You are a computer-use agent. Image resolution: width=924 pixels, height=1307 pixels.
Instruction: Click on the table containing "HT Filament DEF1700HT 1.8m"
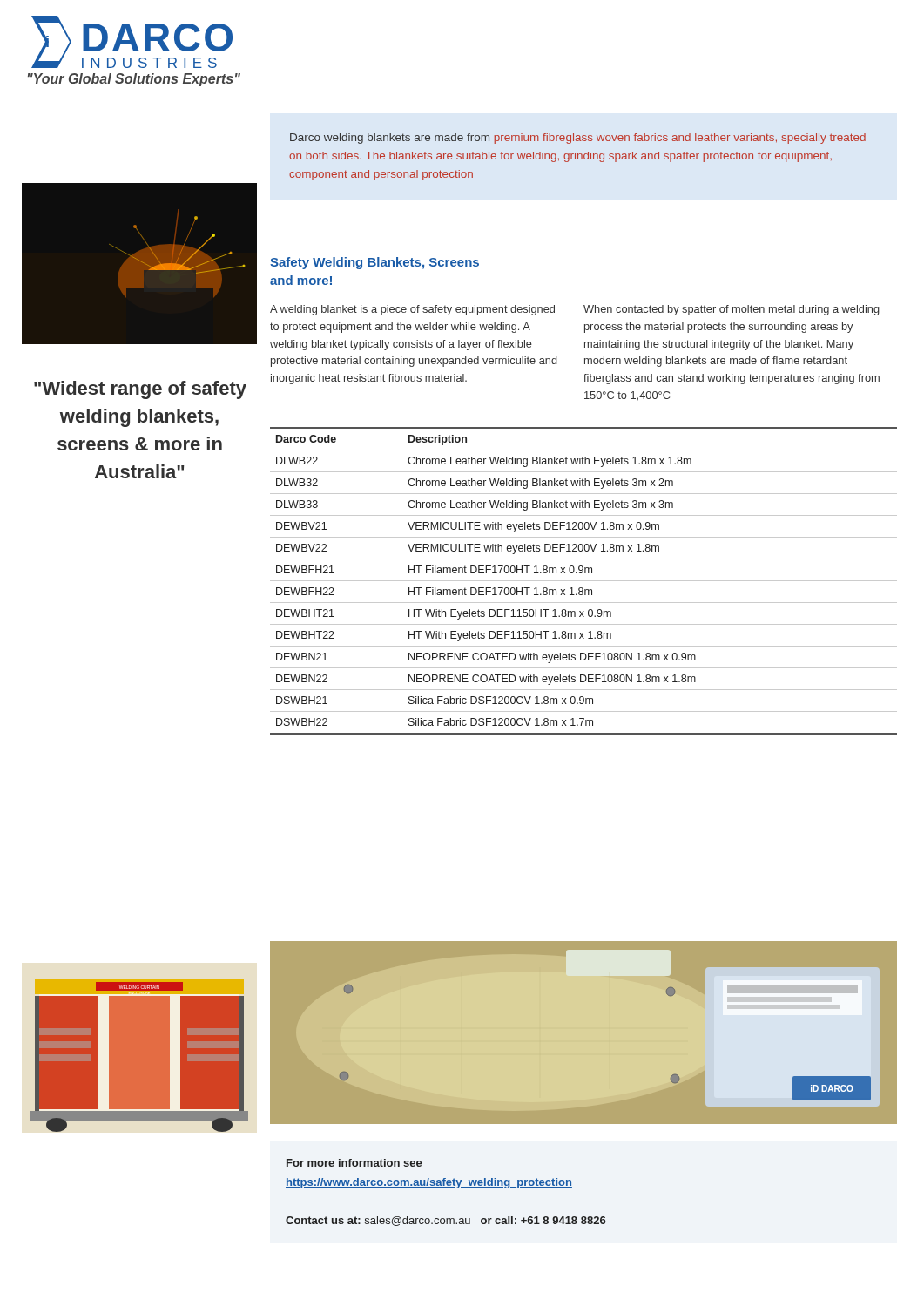click(584, 581)
